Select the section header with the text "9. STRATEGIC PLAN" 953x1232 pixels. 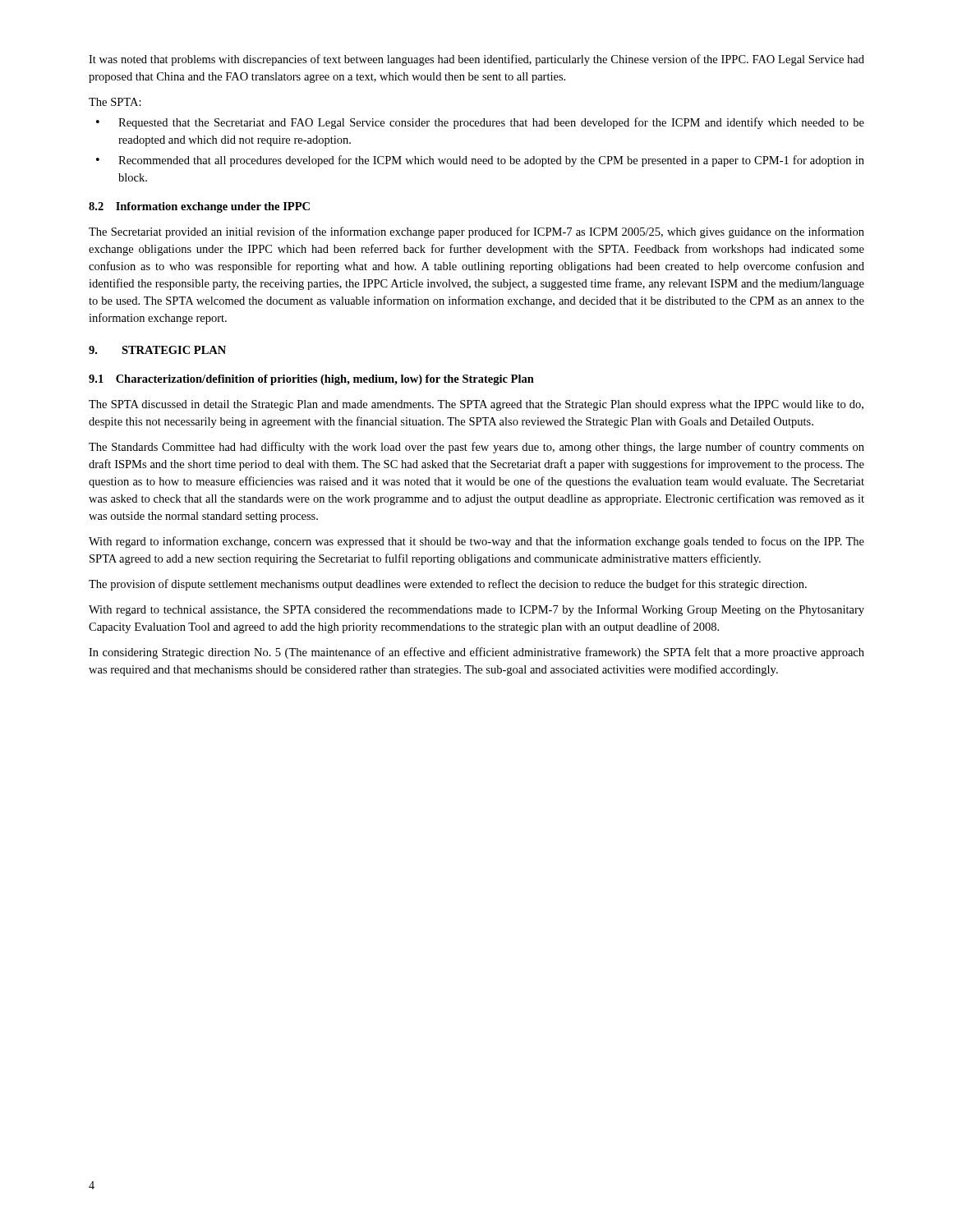(x=157, y=350)
